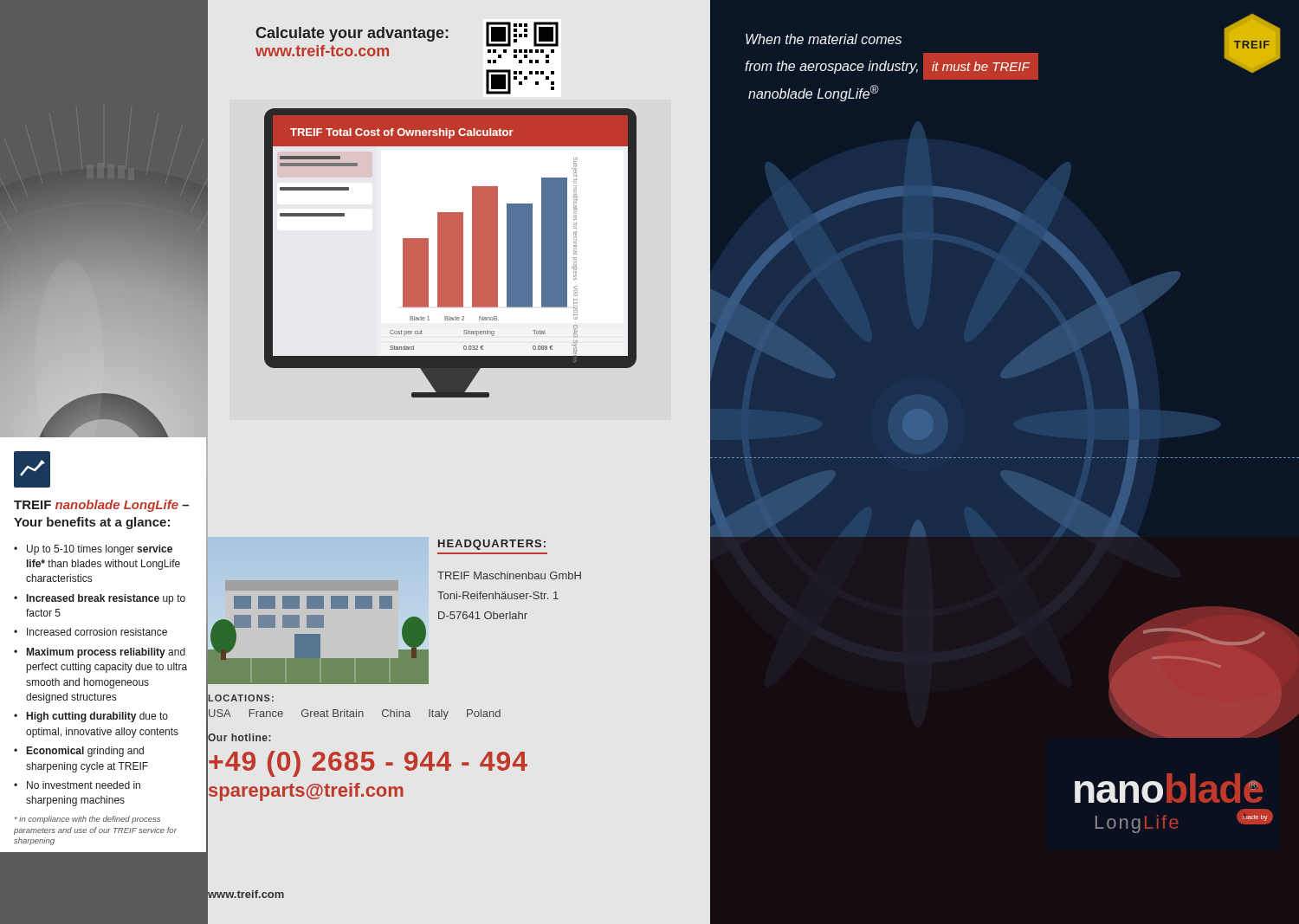Select the text that says "+49 (0) 2685 - 944 - 494"
The width and height of the screenshot is (1299, 924).
click(368, 761)
